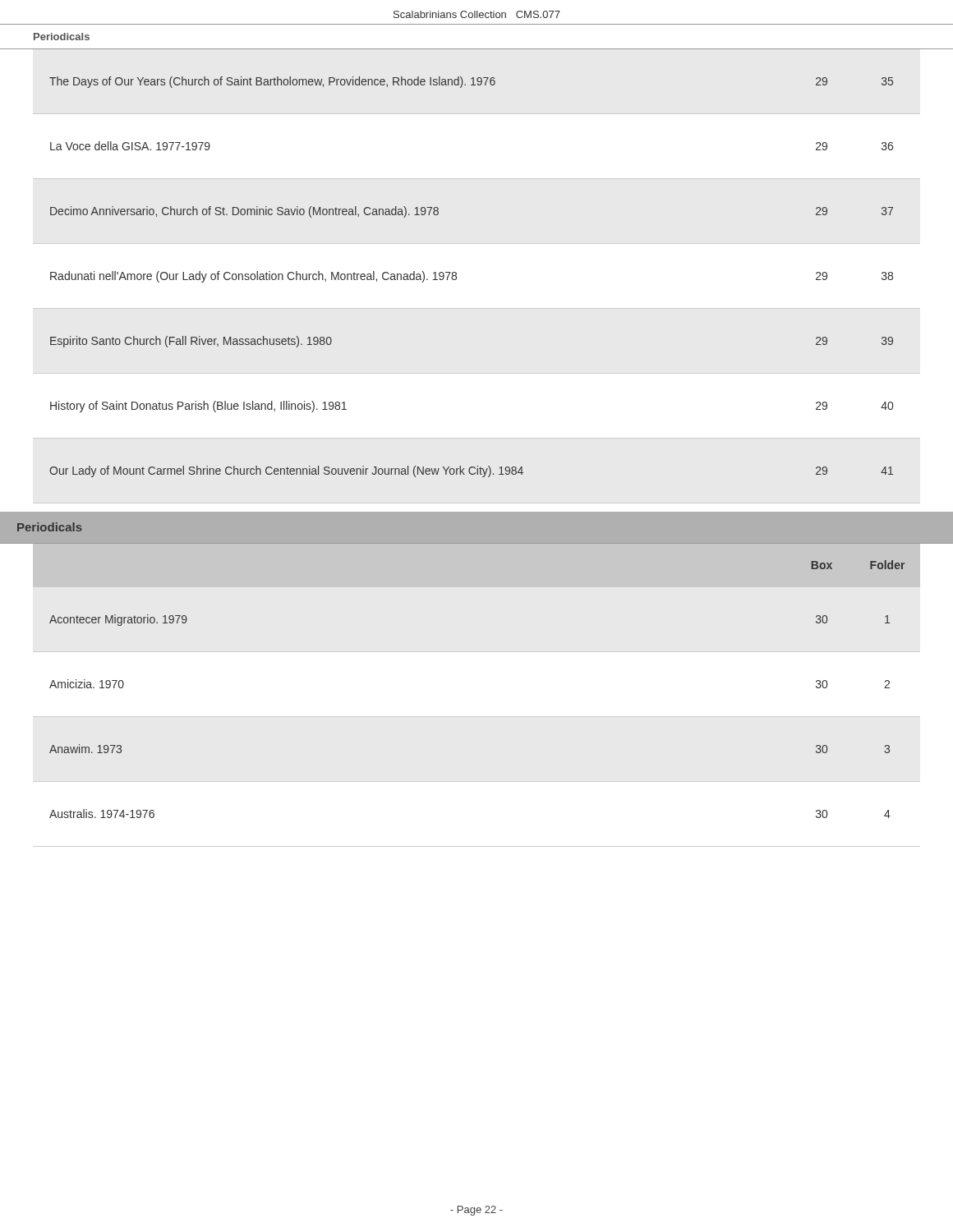953x1232 pixels.
Task: Select the block starting "Amicizia. 1970 30 2"
Action: 84,684
